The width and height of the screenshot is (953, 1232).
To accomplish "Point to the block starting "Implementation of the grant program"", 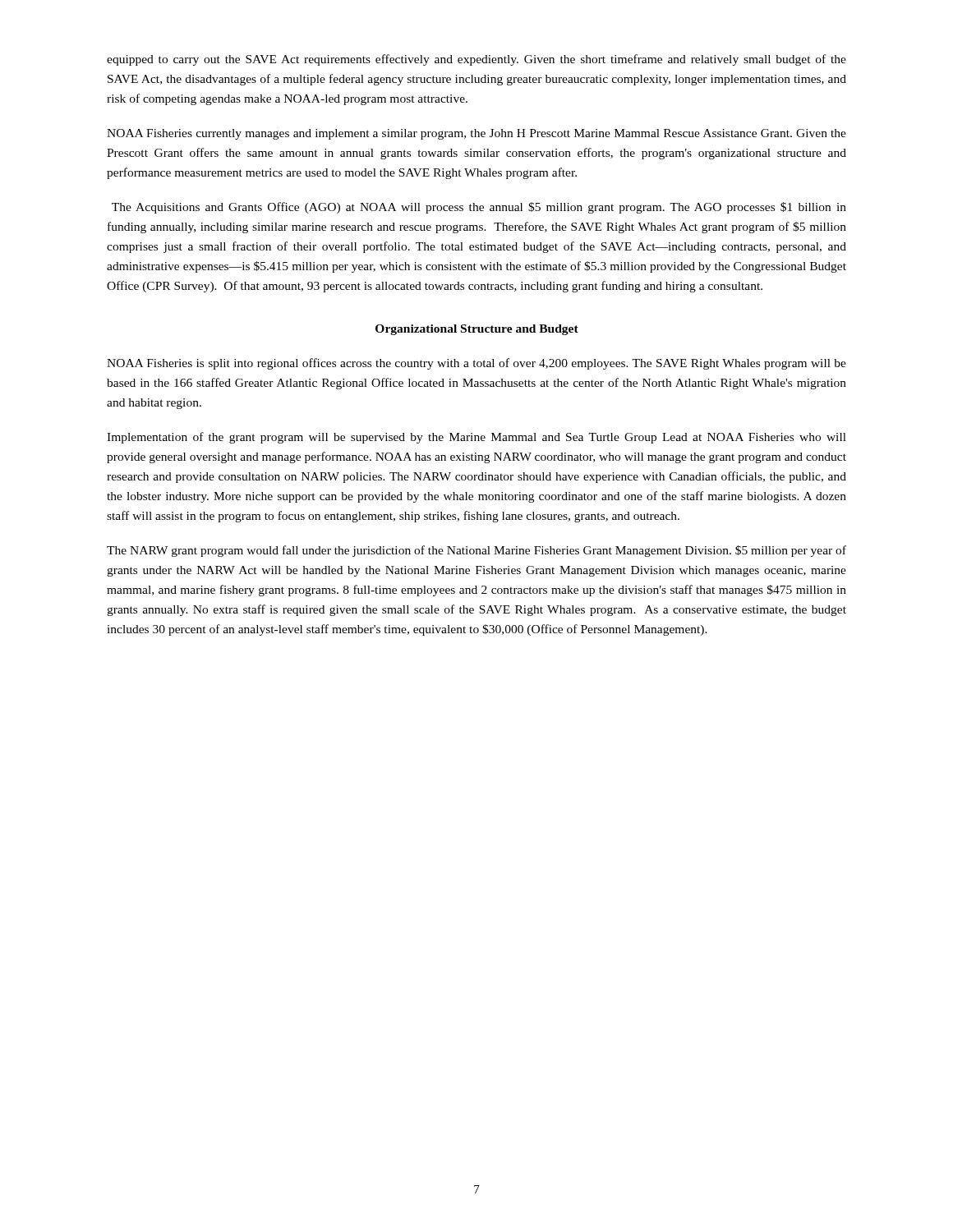I will pyautogui.click(x=476, y=476).
